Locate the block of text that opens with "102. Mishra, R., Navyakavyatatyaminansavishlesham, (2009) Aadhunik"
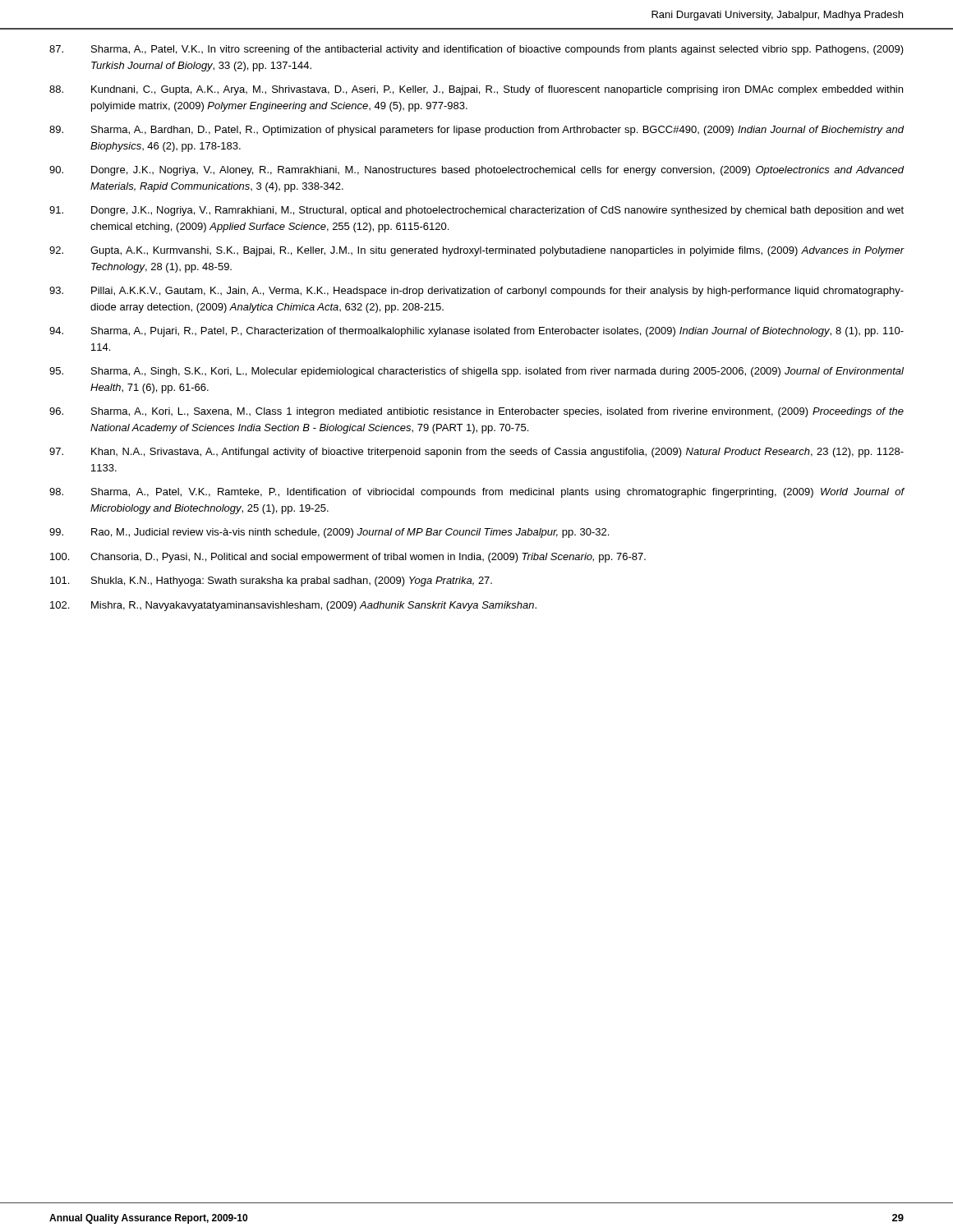Image resolution: width=953 pixels, height=1232 pixels. [x=476, y=605]
